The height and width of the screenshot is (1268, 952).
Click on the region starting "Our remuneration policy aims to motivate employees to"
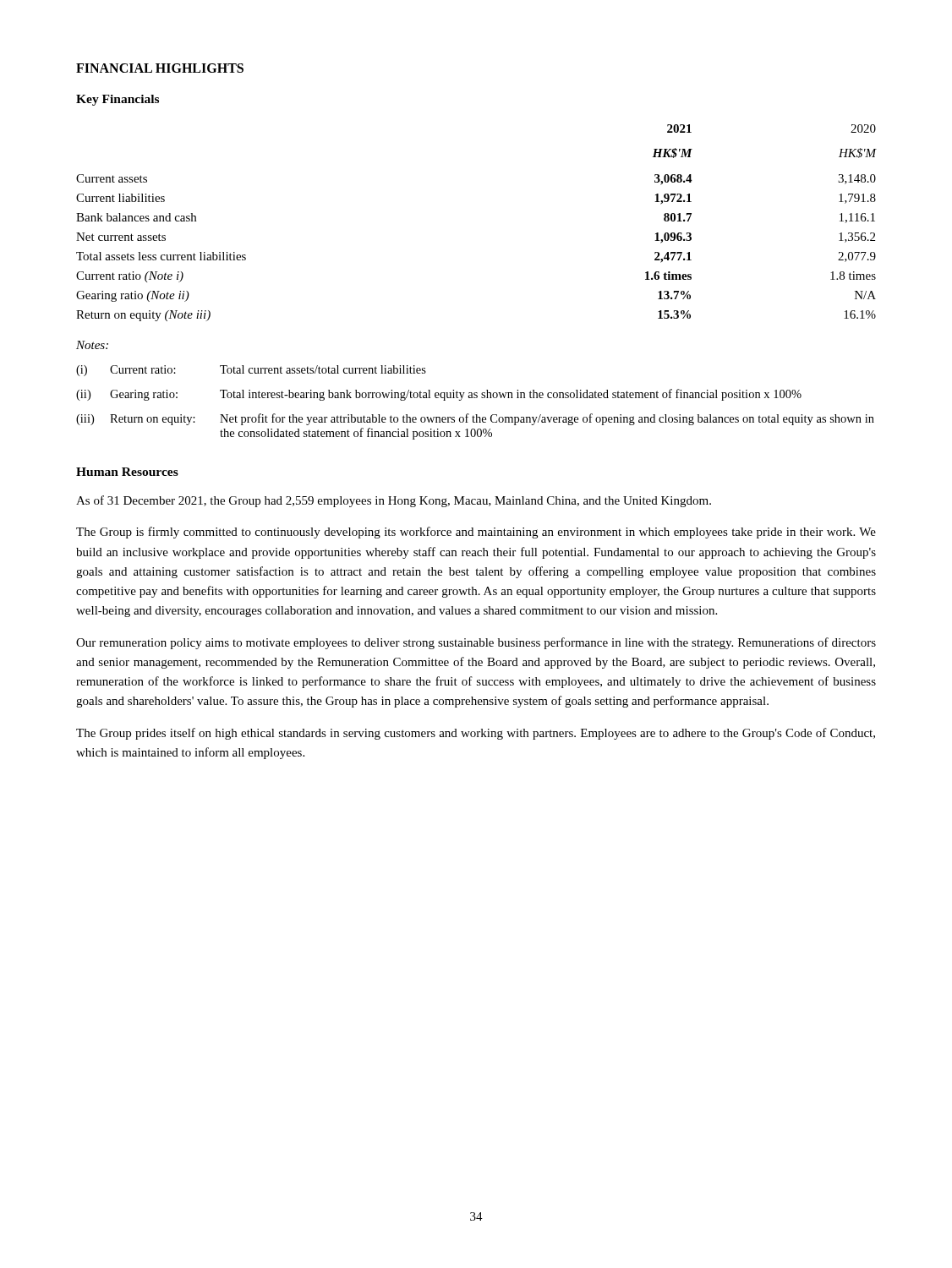[x=476, y=672]
